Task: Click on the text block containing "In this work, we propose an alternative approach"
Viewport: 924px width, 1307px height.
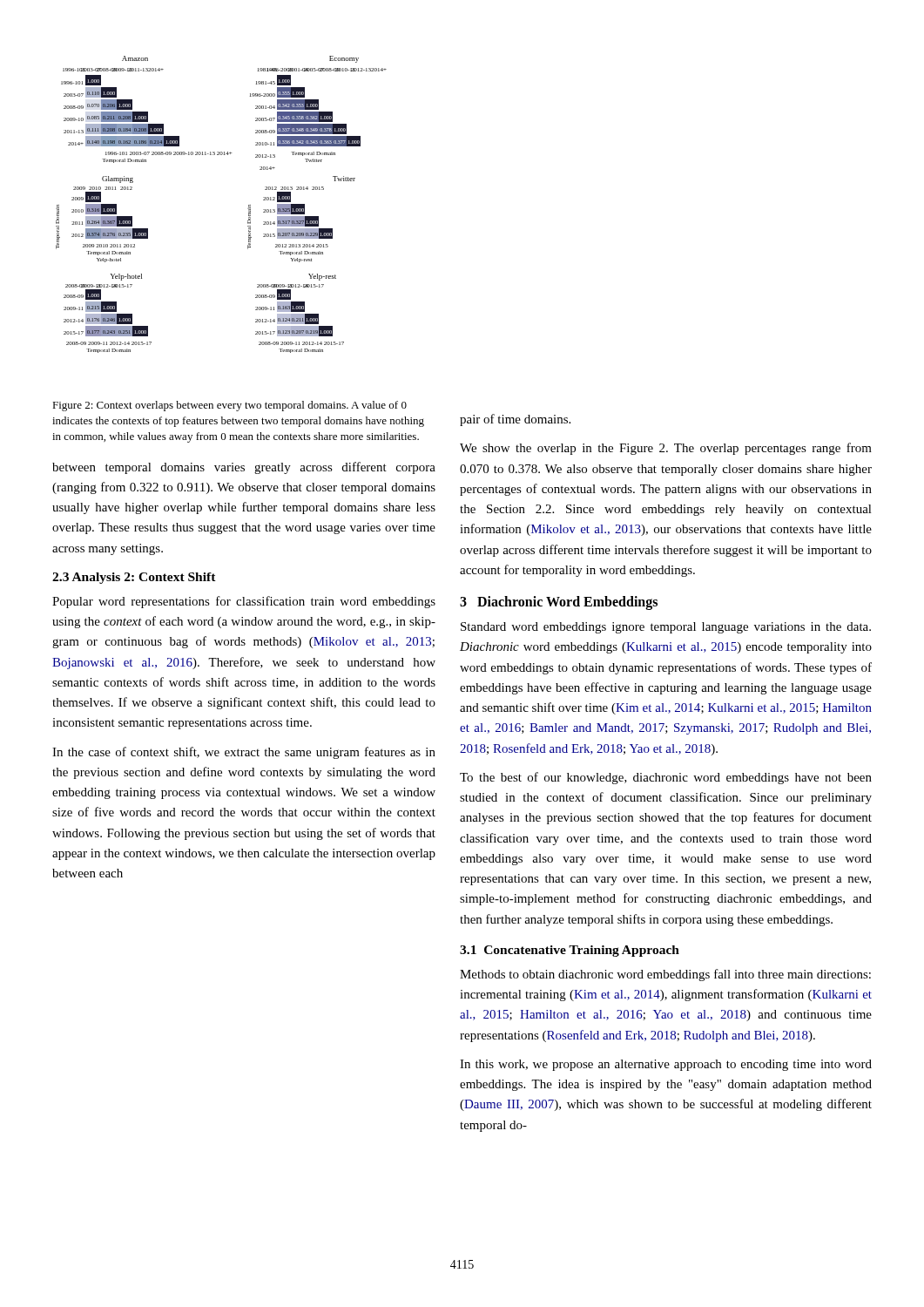Action: 666,1094
